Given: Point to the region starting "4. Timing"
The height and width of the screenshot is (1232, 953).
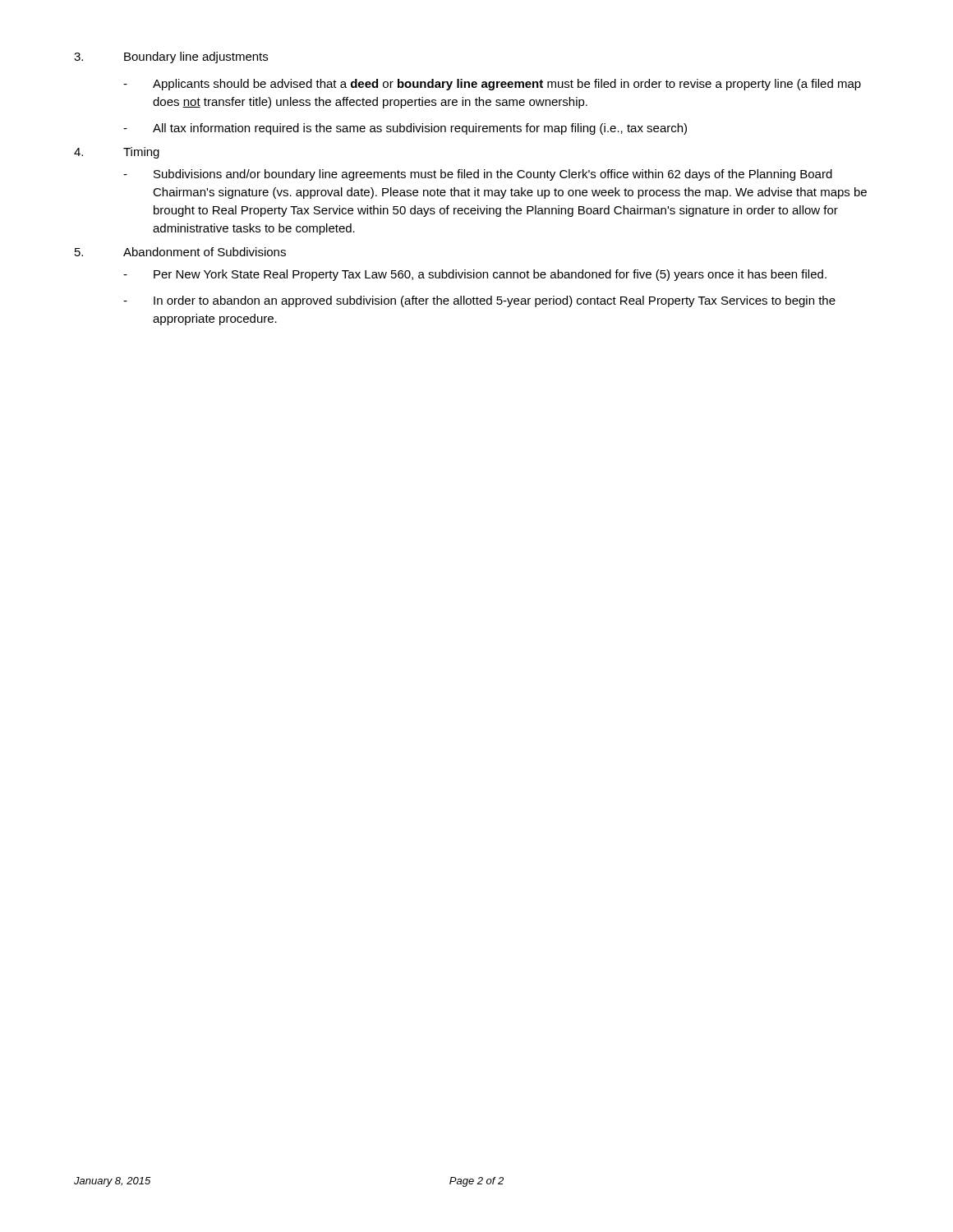Looking at the screenshot, I should coord(138,152).
